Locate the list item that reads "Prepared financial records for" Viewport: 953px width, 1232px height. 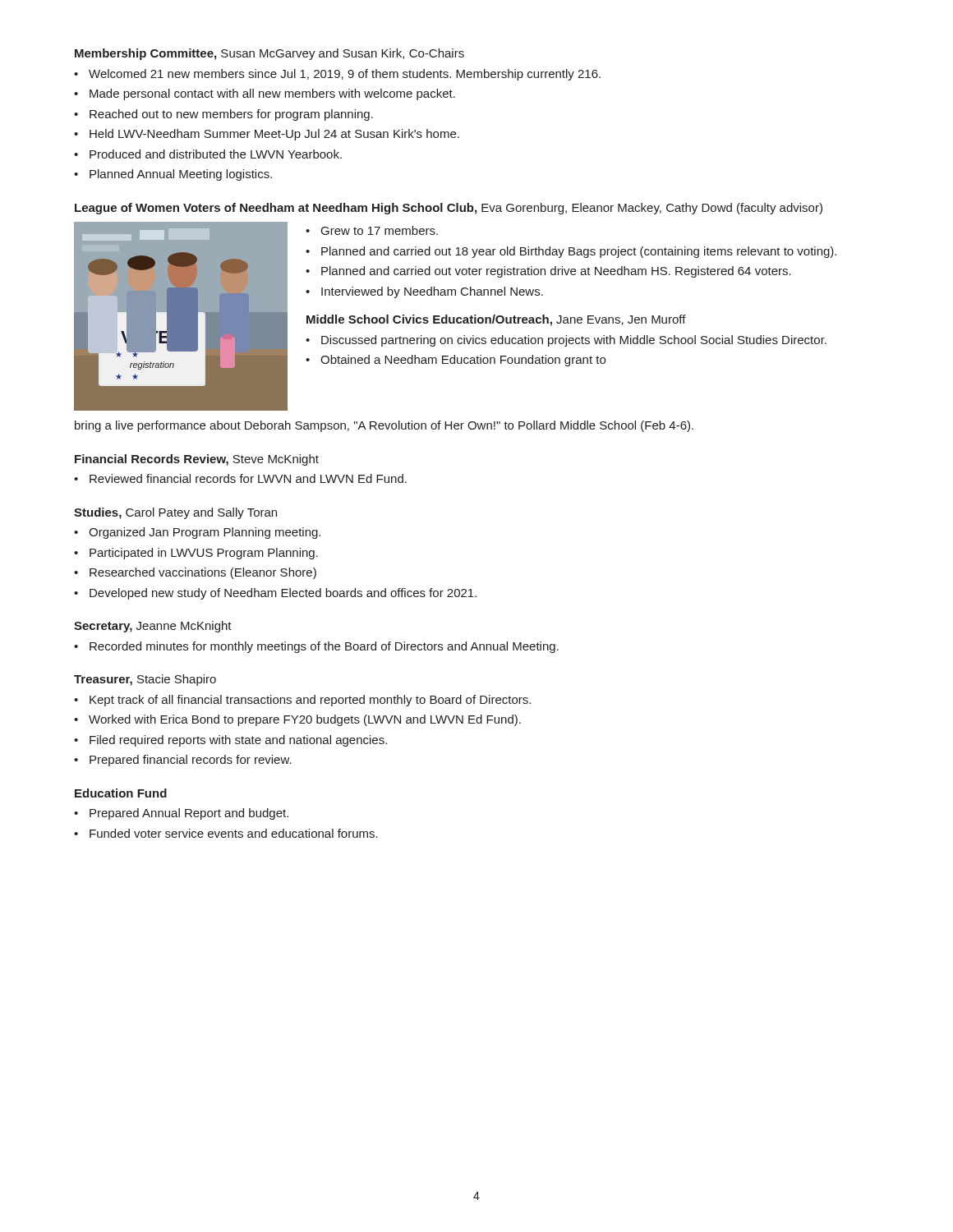(x=190, y=759)
